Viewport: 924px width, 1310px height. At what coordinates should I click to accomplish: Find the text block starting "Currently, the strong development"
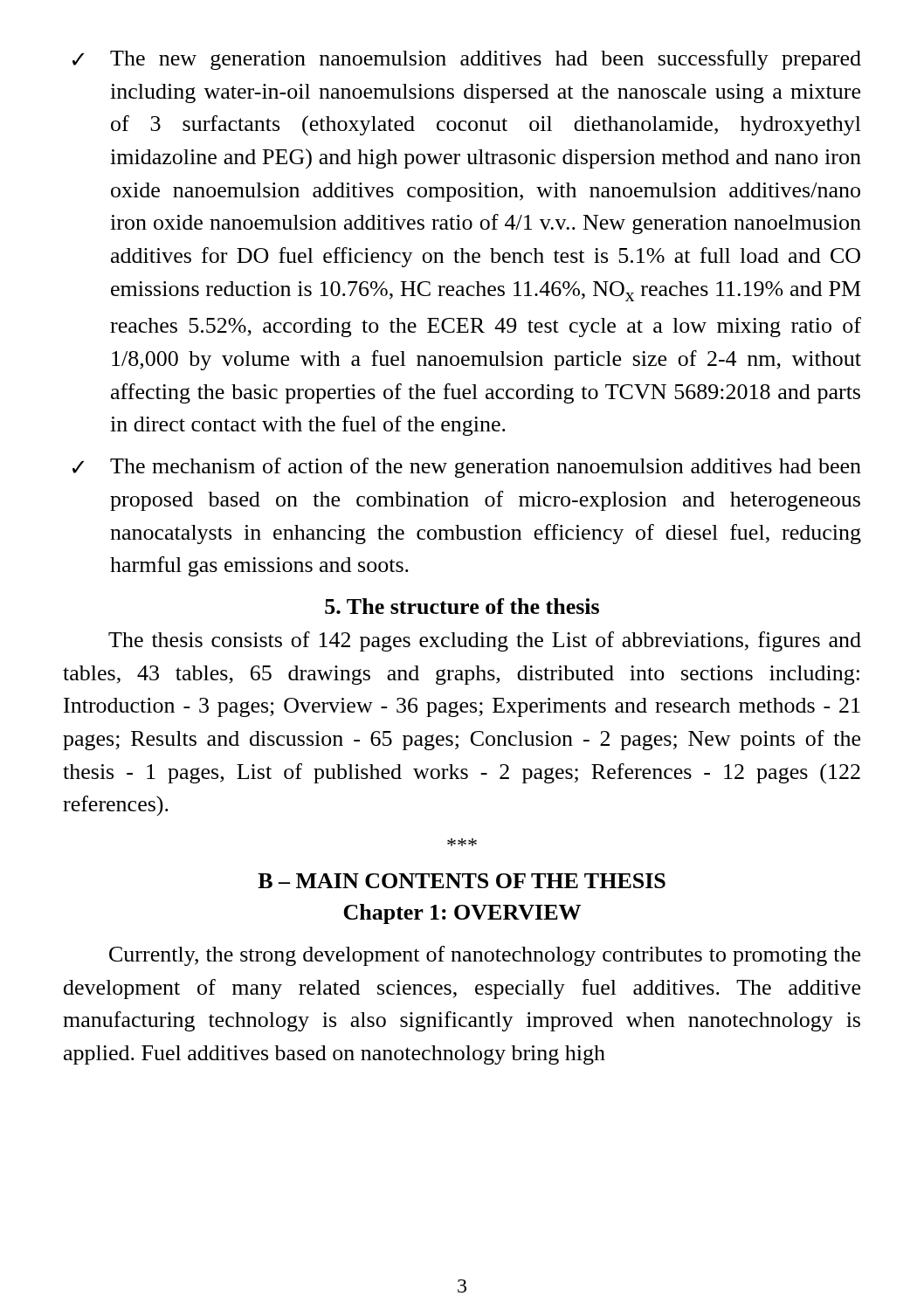[x=462, y=1003]
